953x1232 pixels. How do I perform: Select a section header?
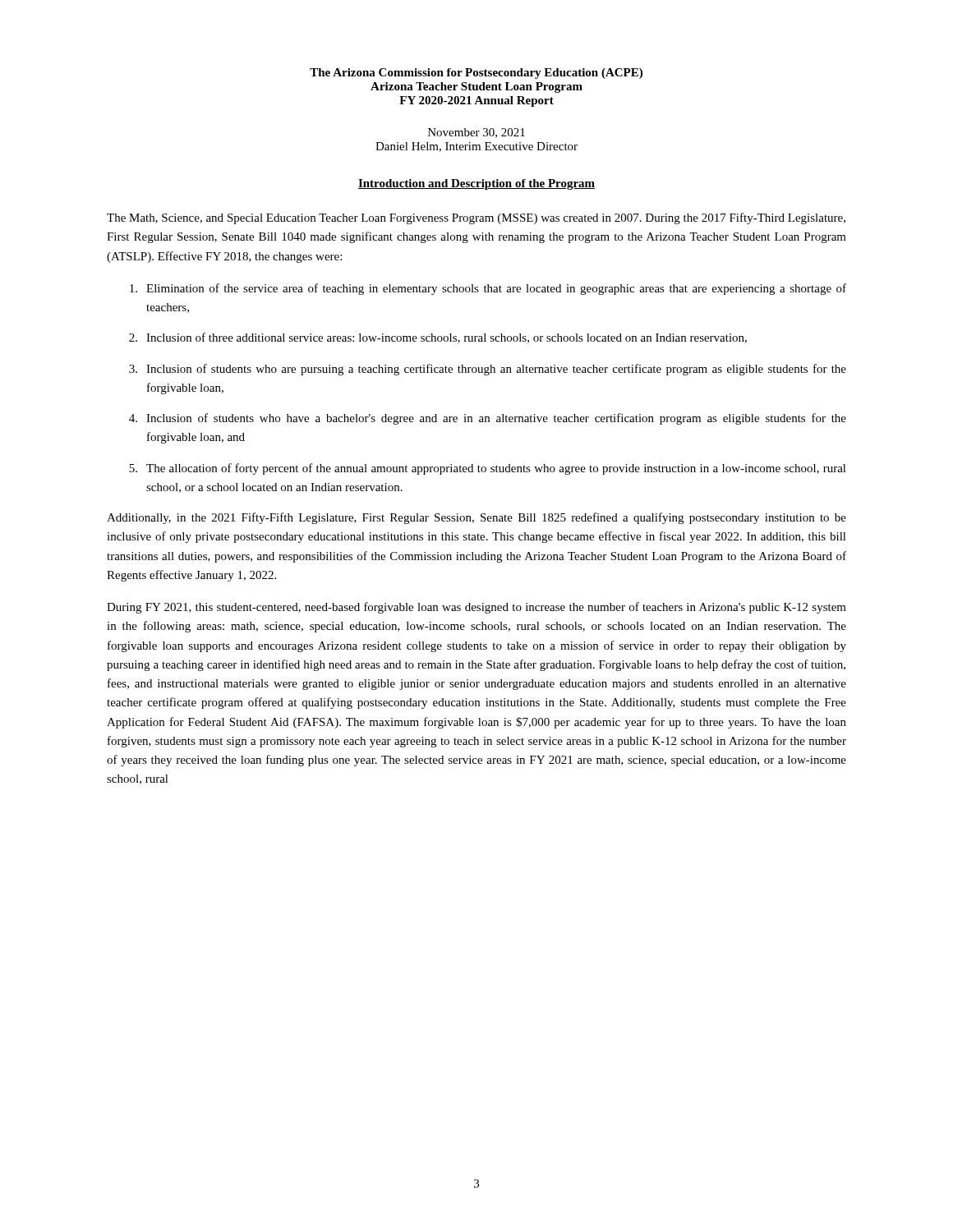coord(476,183)
